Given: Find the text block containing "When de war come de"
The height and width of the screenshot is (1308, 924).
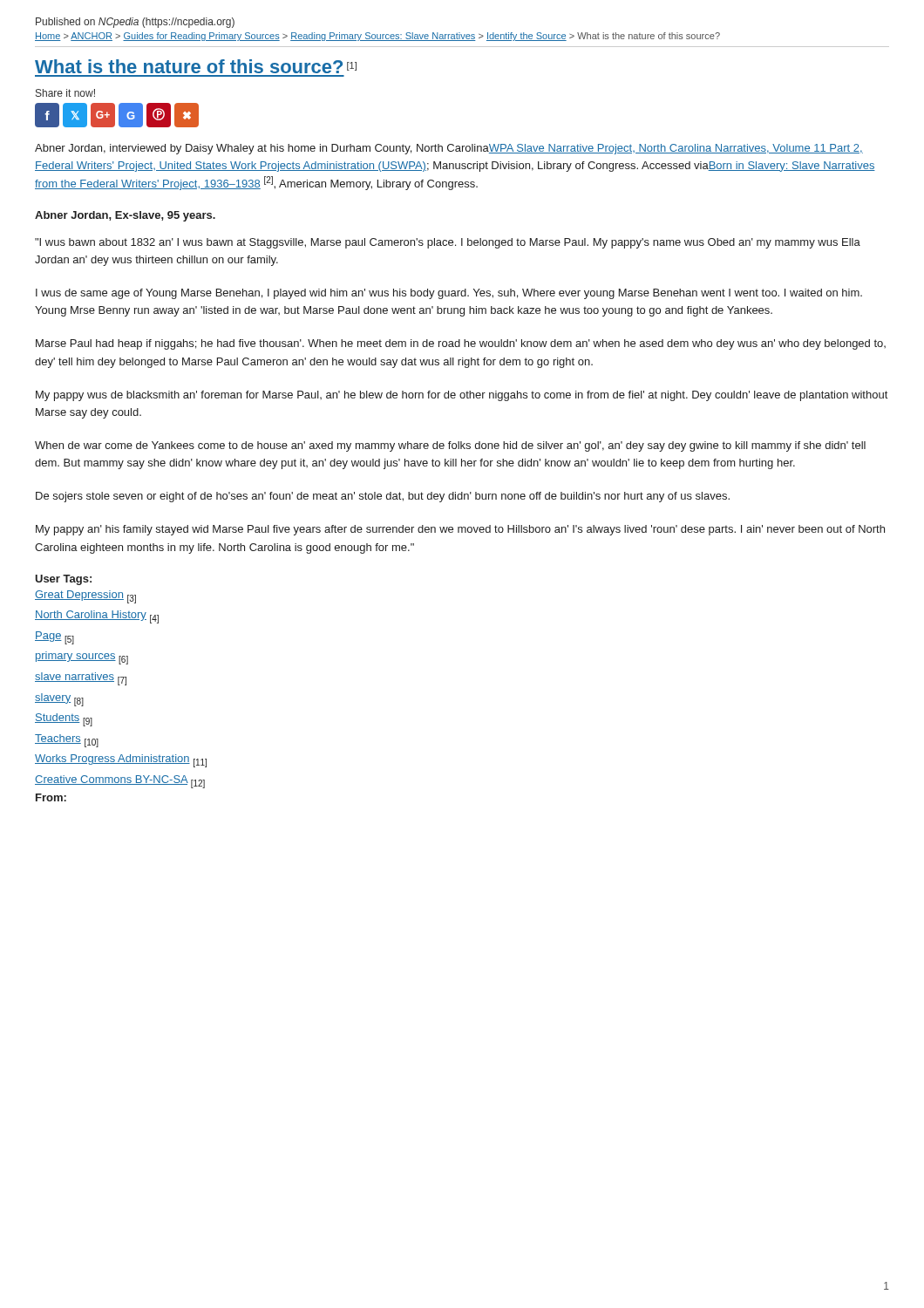Looking at the screenshot, I should coord(450,454).
